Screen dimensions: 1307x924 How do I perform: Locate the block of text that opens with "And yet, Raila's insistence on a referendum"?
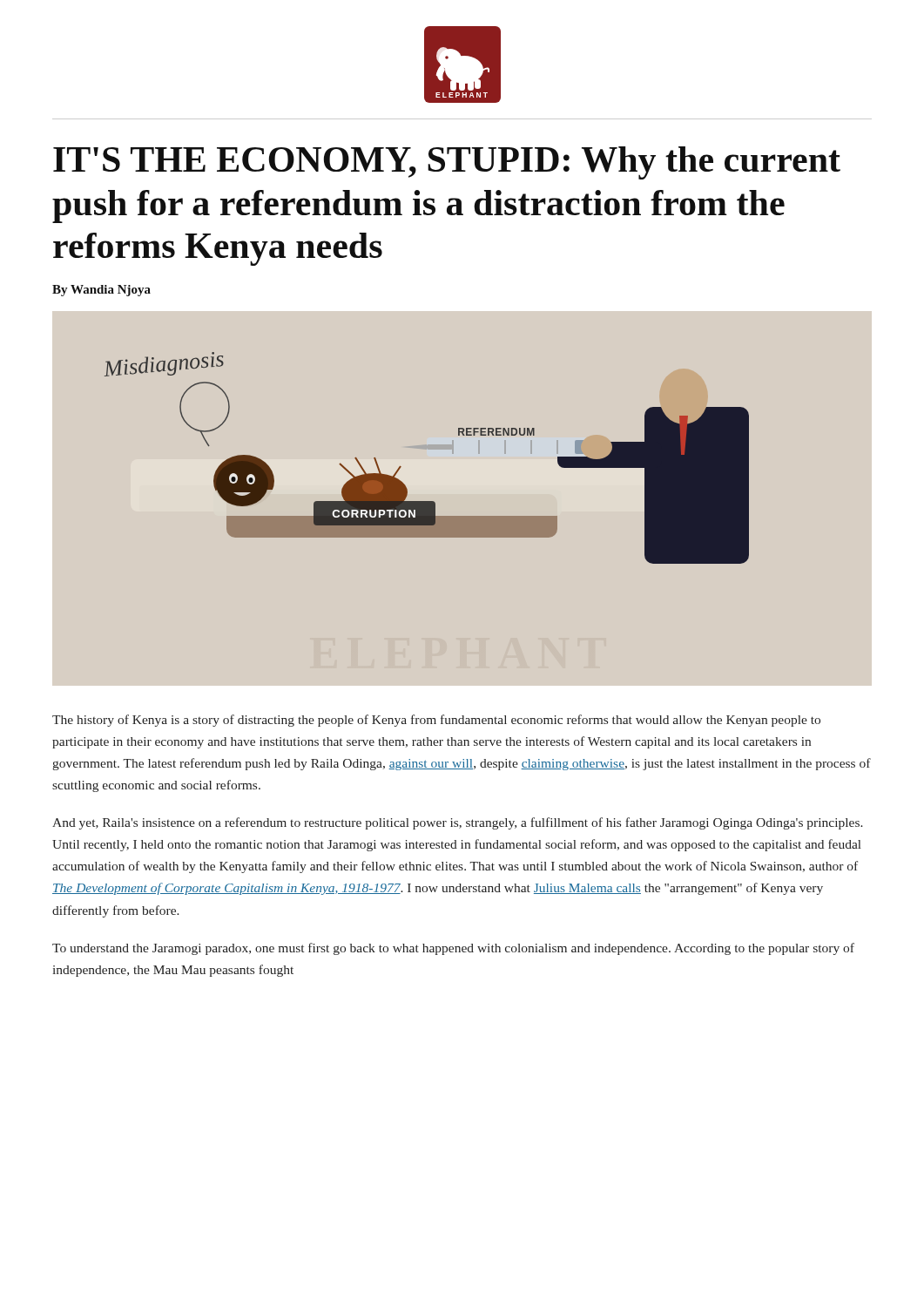click(458, 866)
